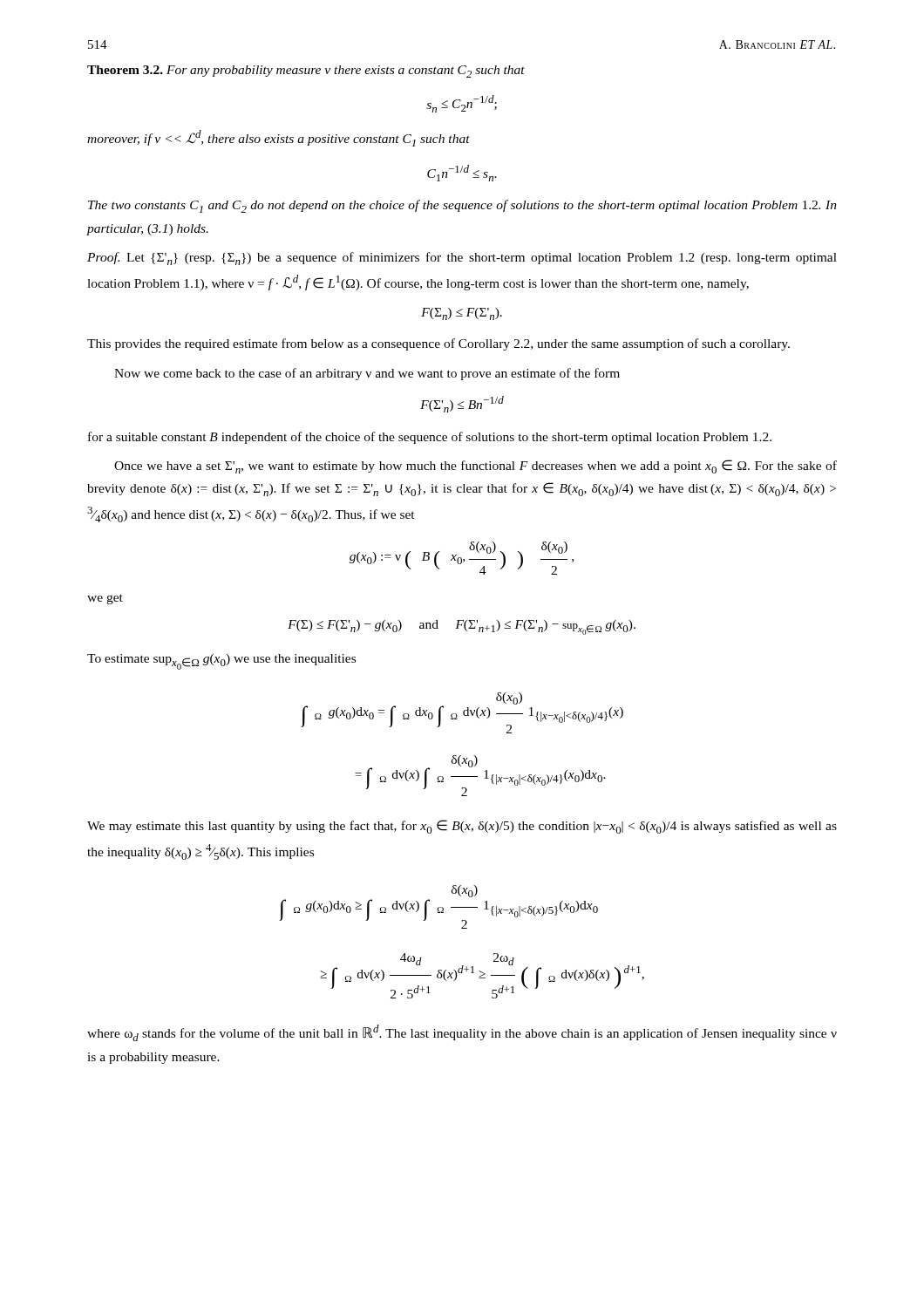Where is the formula that starts "∫Ω g(x0)dx0 ≥ ∫Ω dν(x) ∫Ω δ(x0) 2"?

point(462,941)
